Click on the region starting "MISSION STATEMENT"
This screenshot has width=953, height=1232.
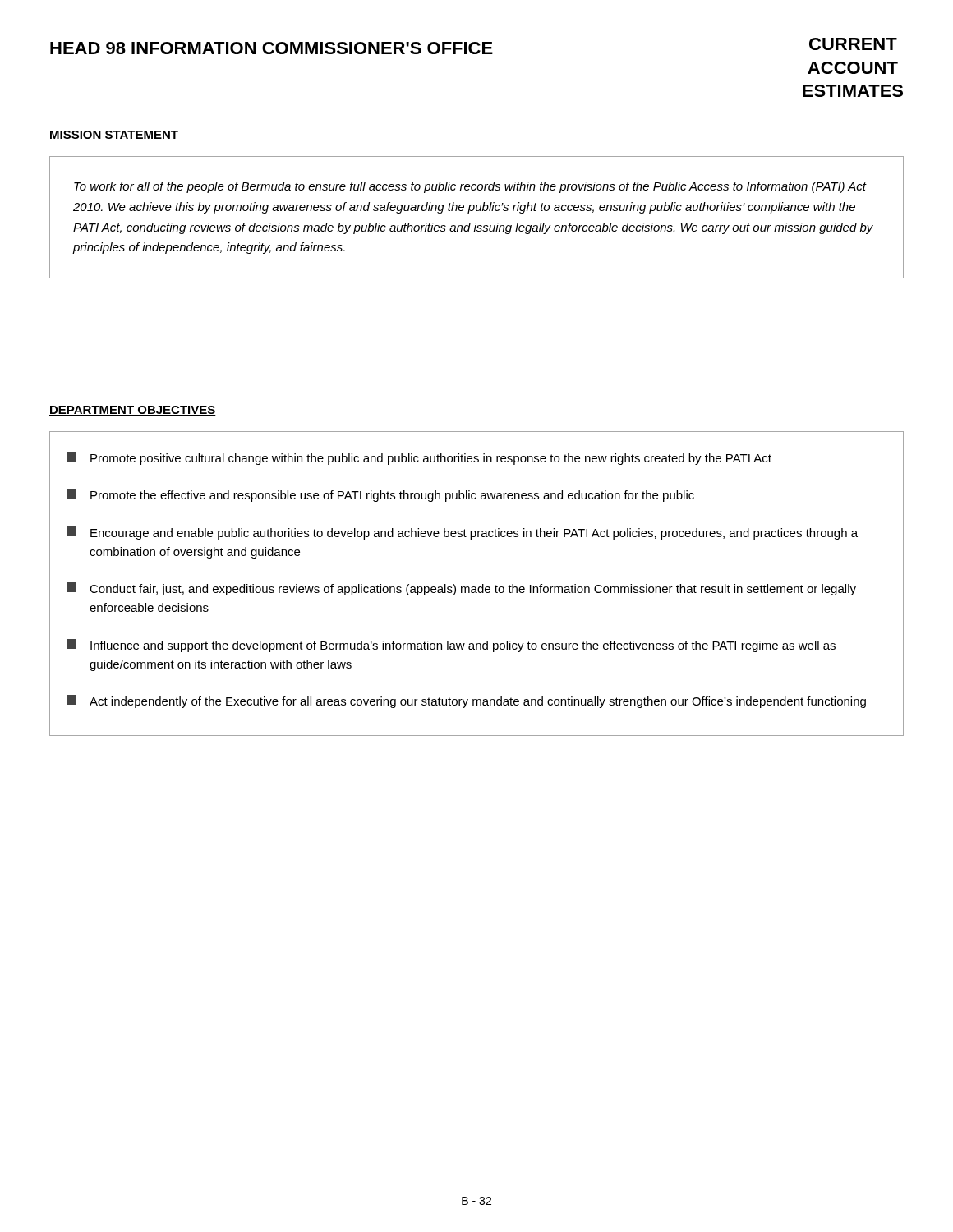point(114,134)
